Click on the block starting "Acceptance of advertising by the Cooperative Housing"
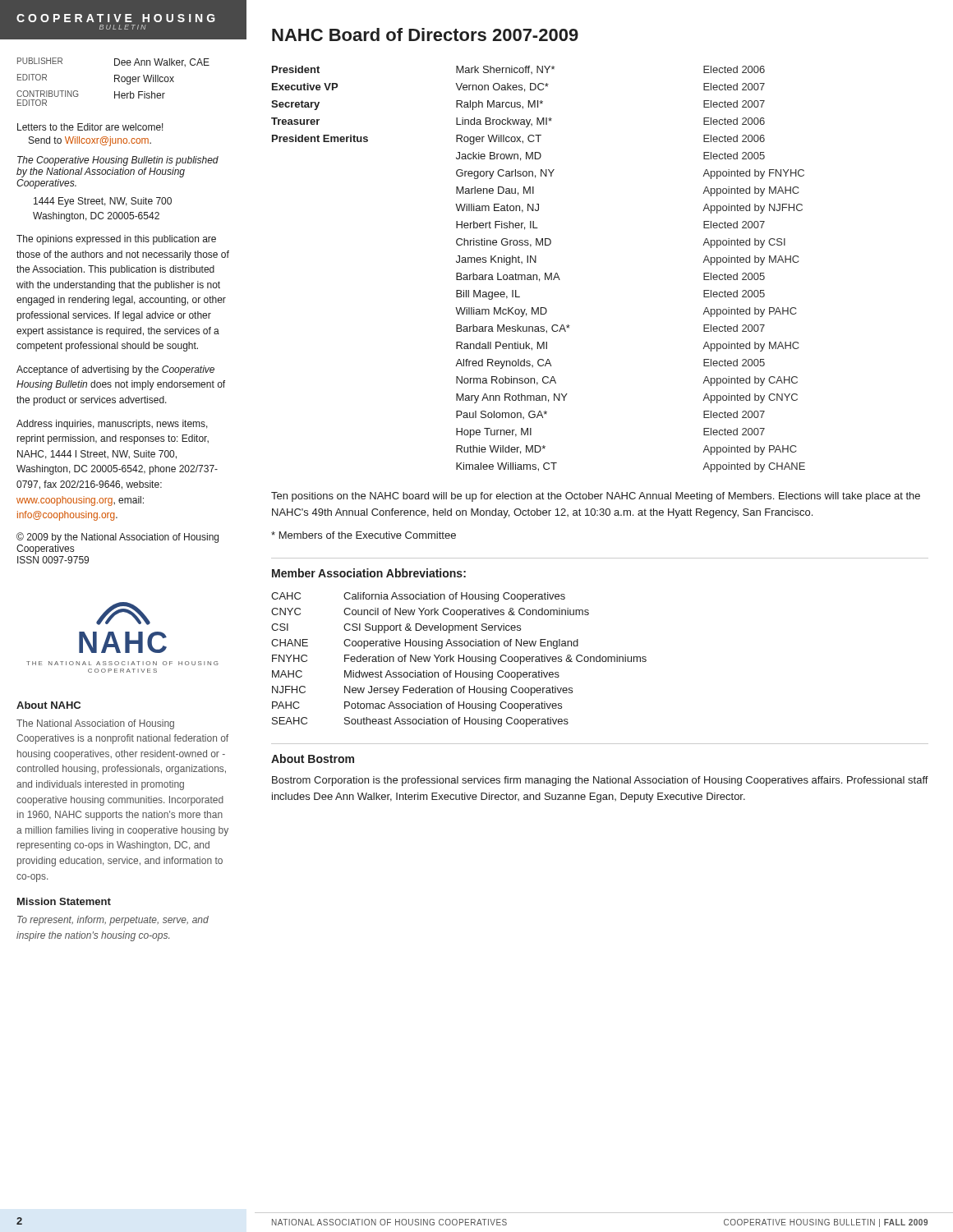 121,385
